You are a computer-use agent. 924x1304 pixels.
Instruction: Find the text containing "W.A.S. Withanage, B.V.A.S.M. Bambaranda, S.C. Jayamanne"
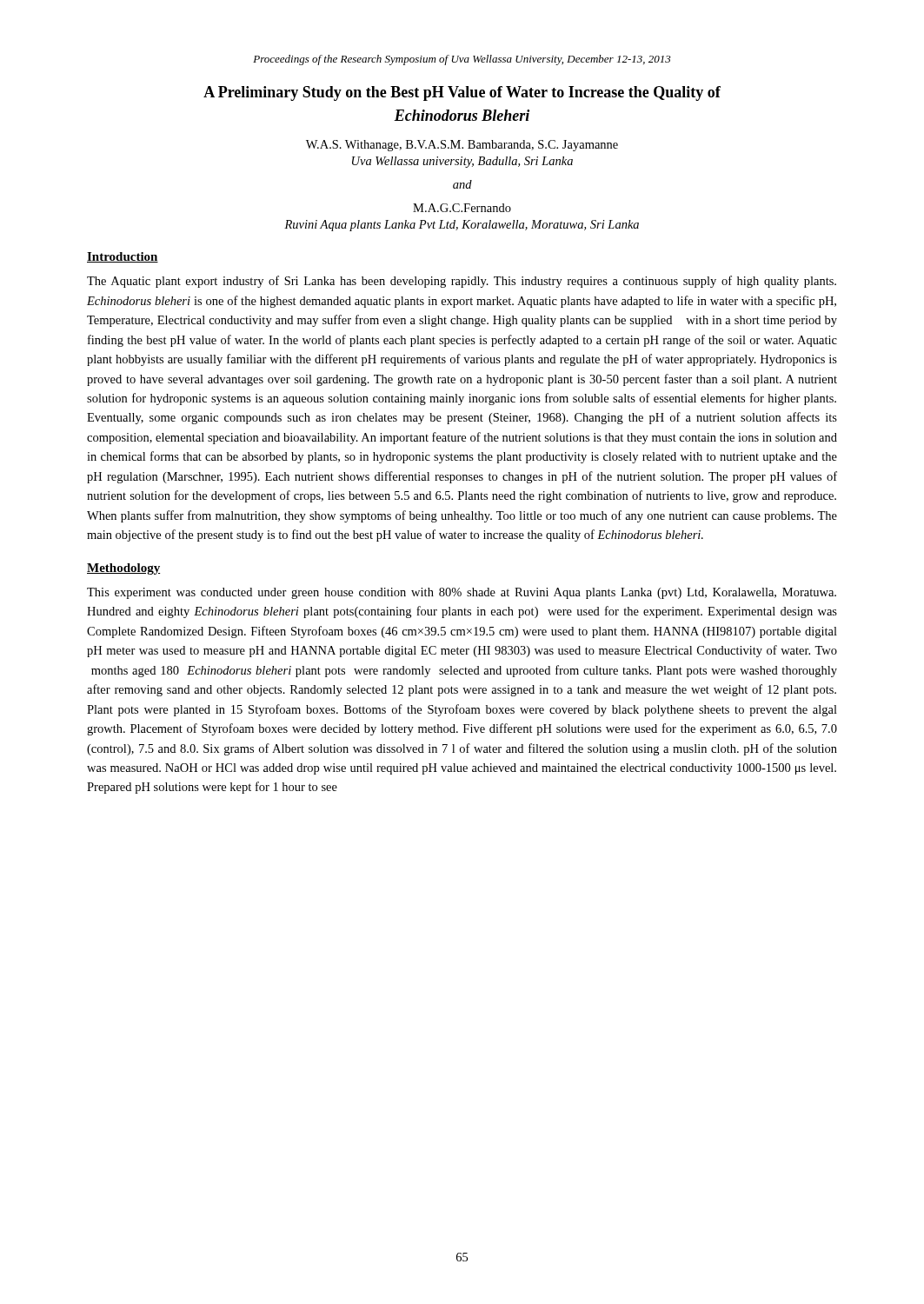[x=462, y=144]
